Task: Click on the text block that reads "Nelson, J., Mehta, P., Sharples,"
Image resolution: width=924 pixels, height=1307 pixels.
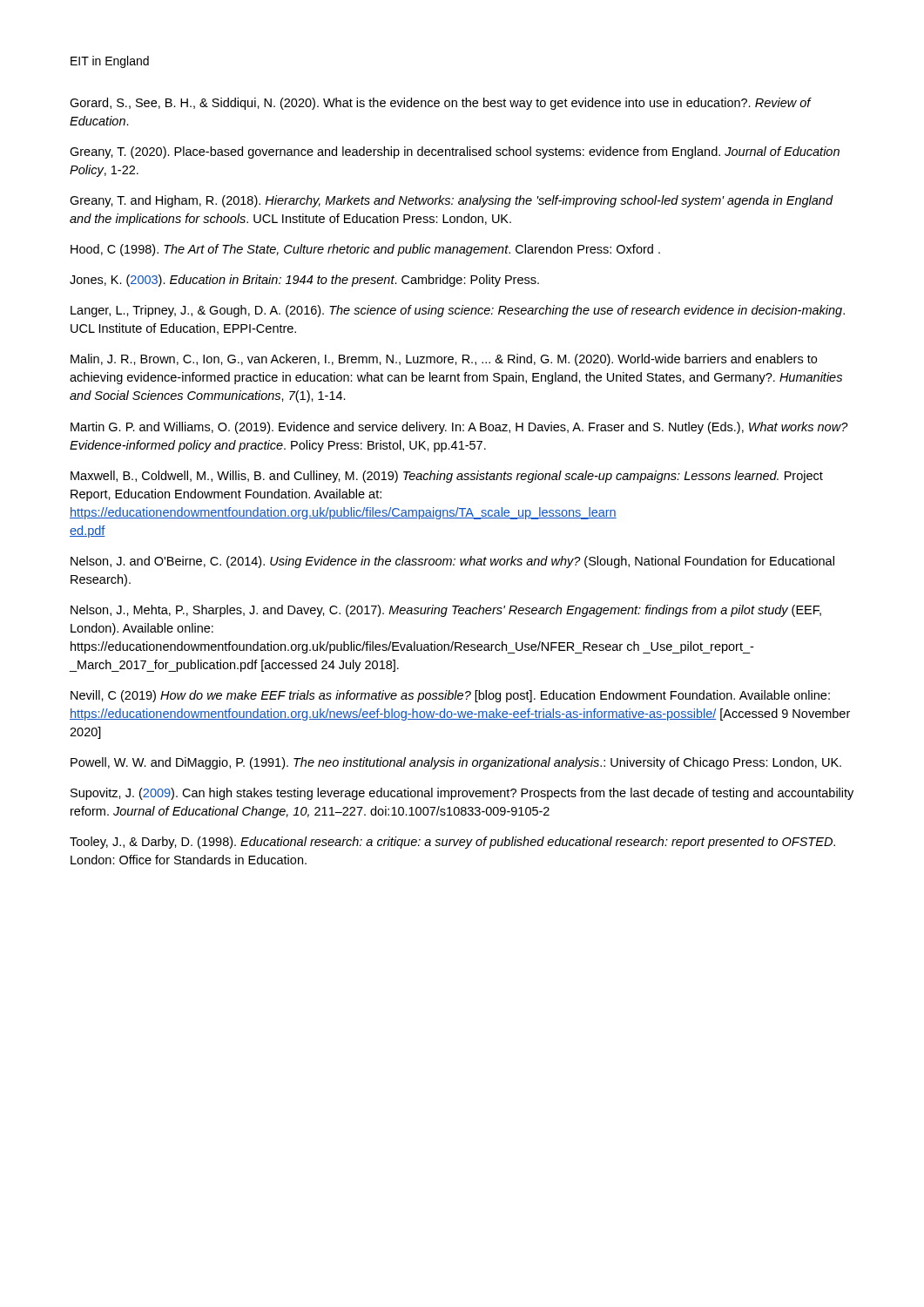Action: (446, 637)
